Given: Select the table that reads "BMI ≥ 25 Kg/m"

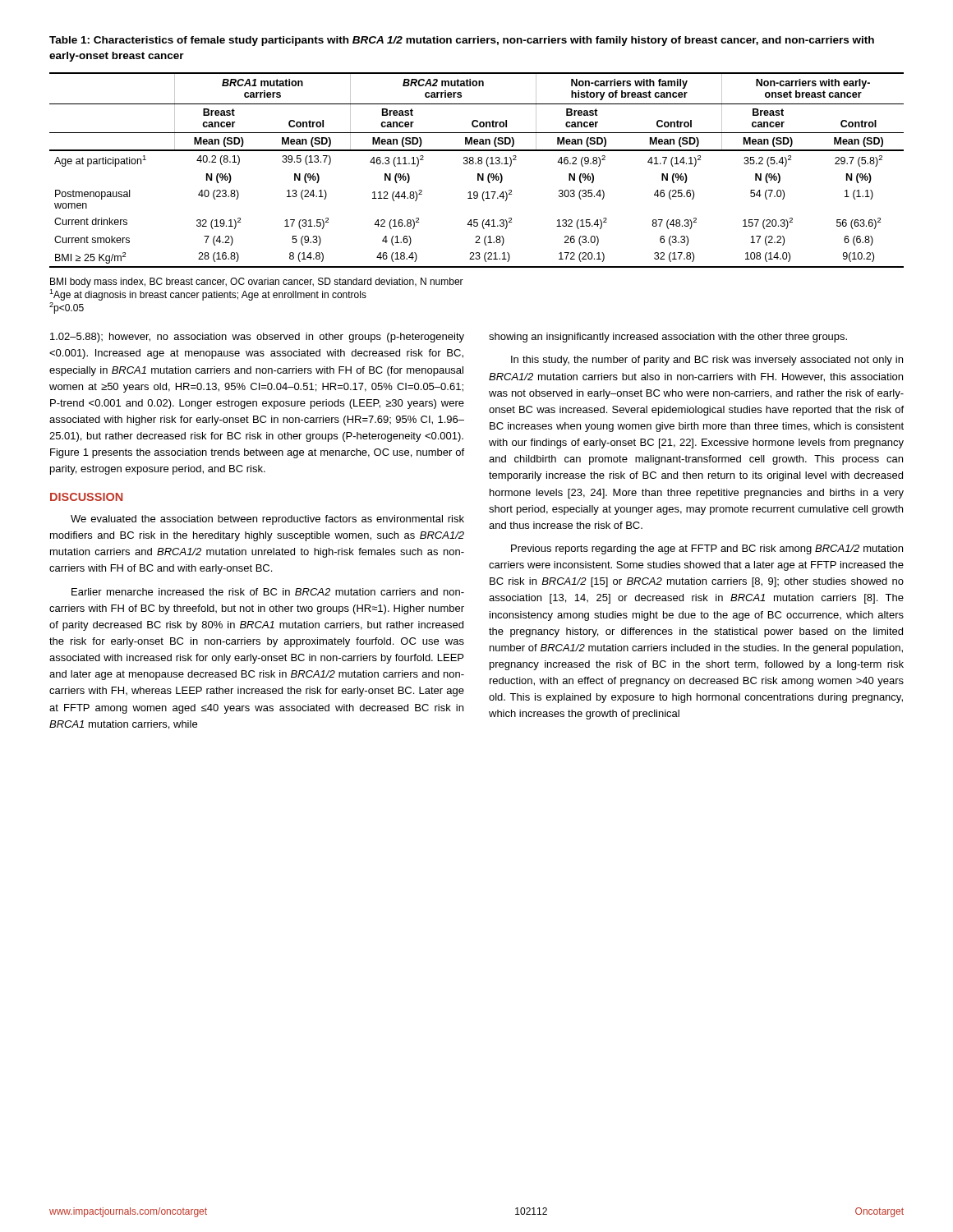Looking at the screenshot, I should click(476, 170).
